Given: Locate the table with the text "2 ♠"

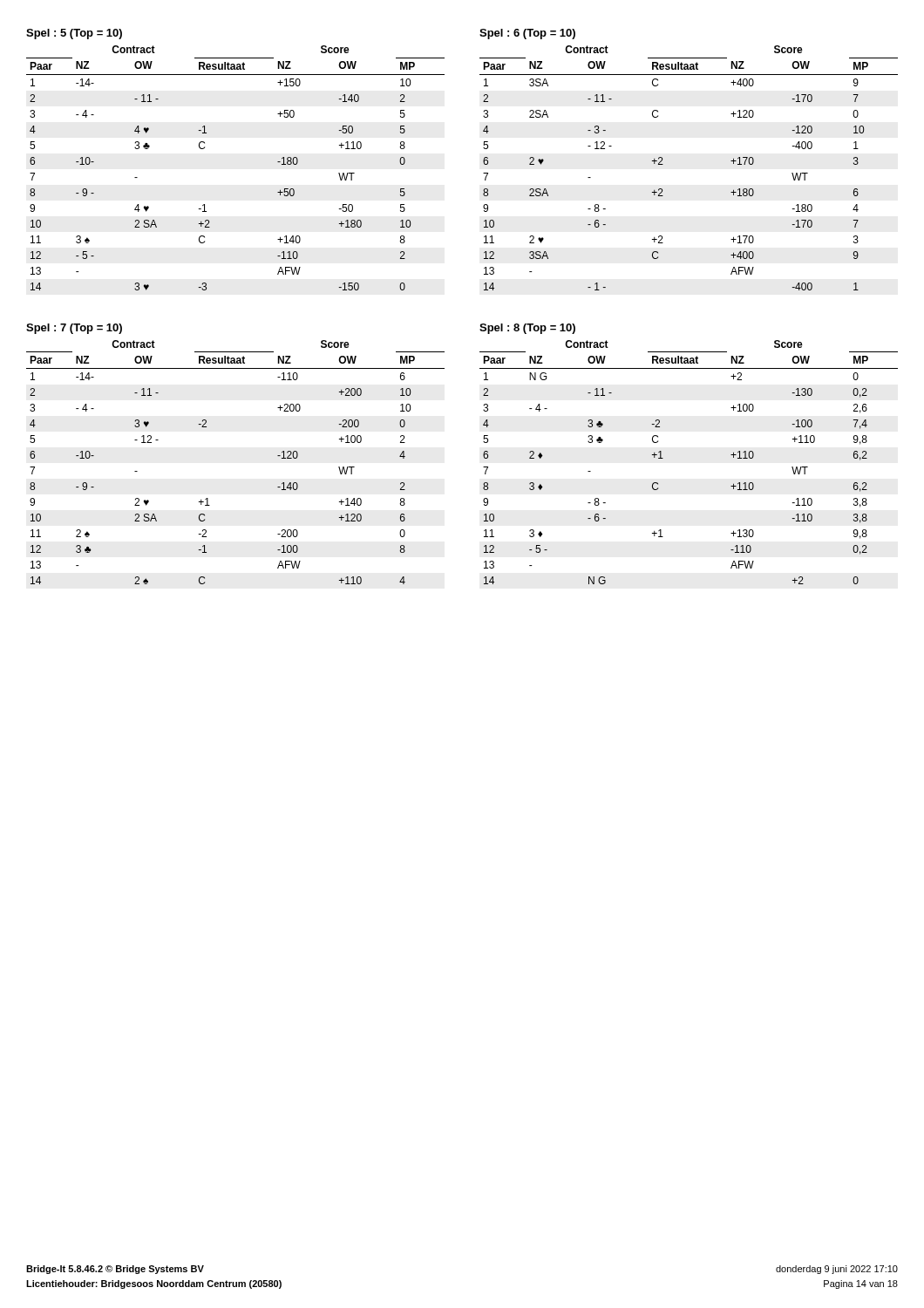Looking at the screenshot, I should 235,462.
